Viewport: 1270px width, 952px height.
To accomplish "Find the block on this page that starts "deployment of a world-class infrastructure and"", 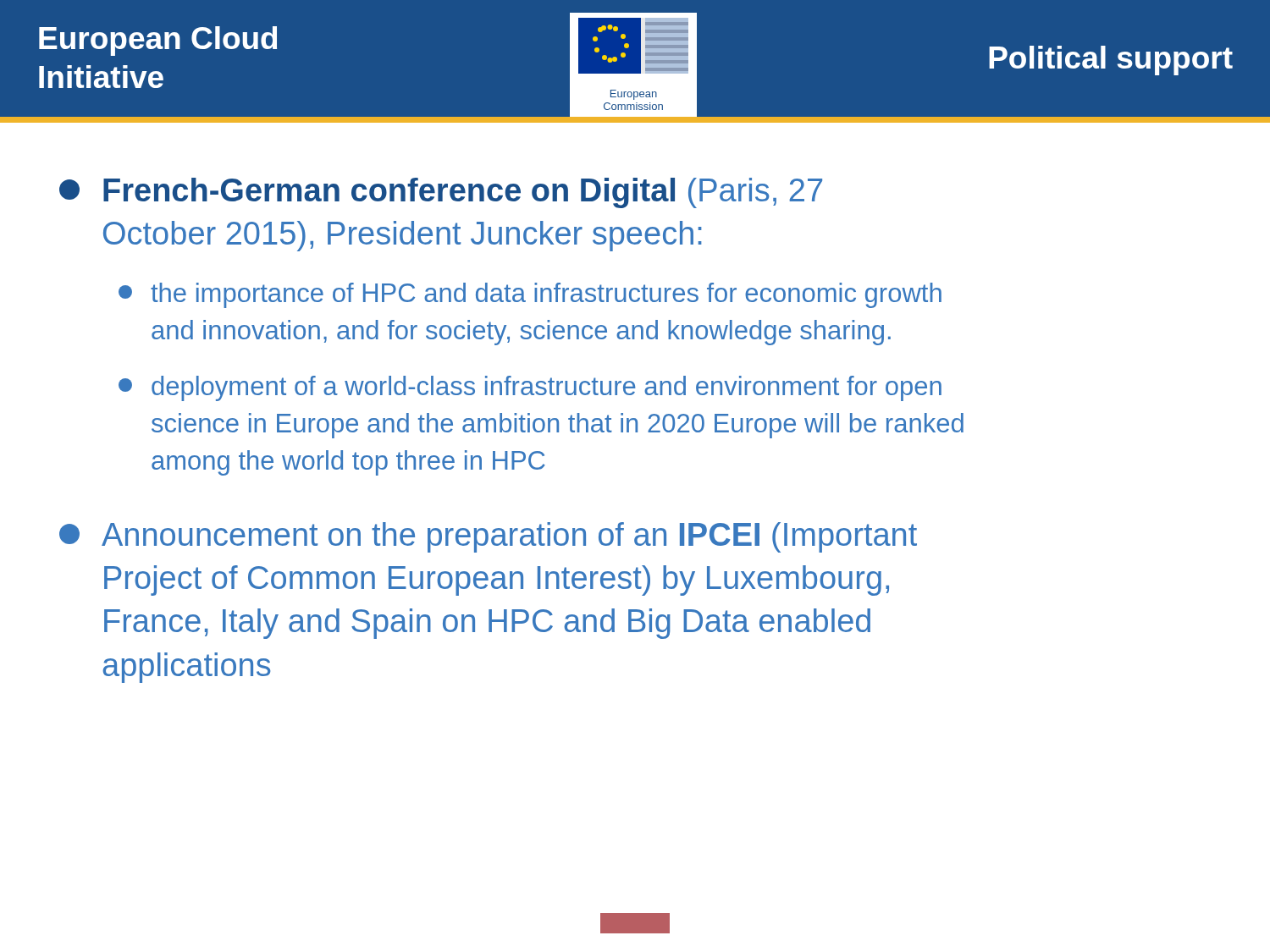I will [x=542, y=424].
